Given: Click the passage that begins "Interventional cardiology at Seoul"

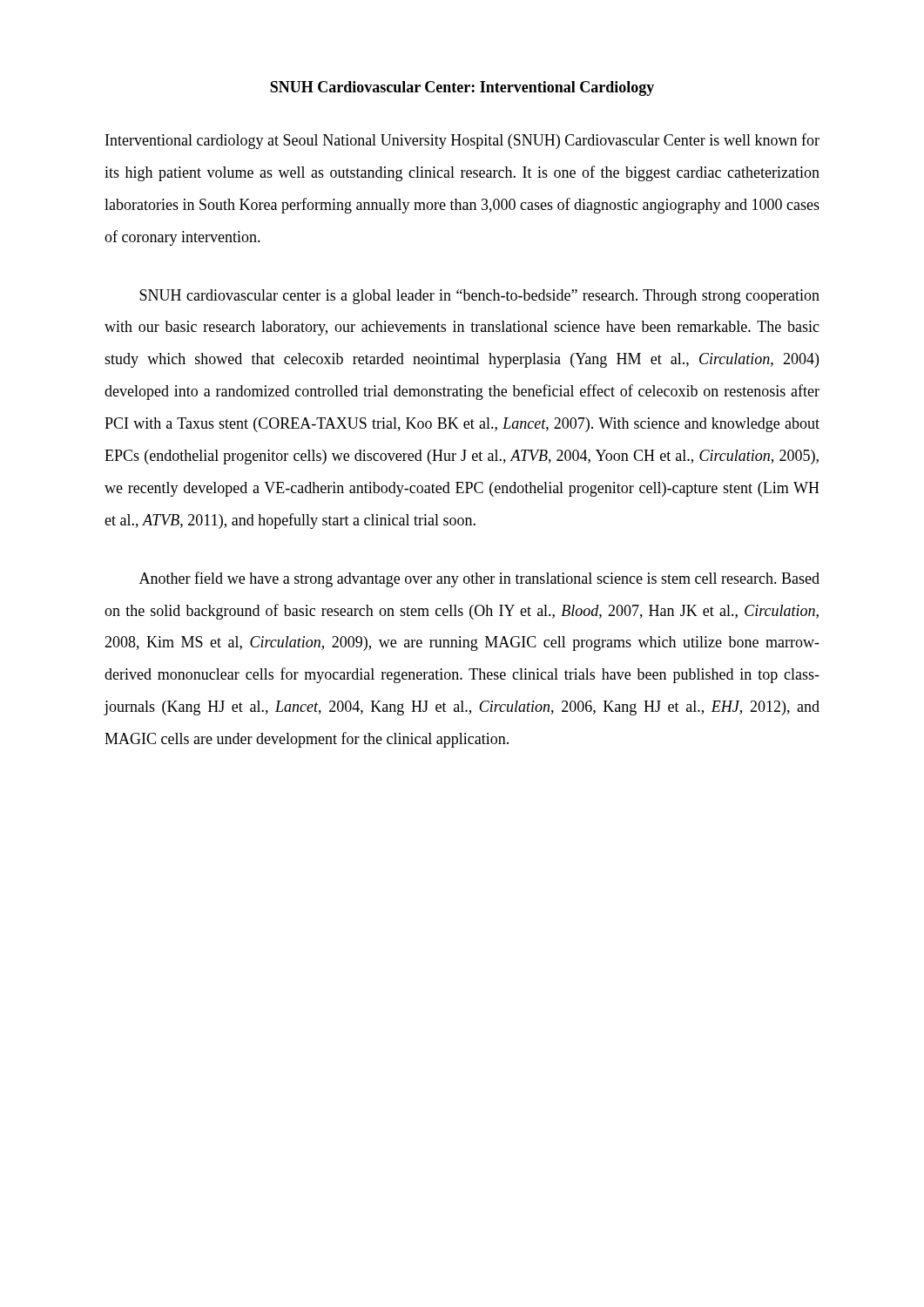Looking at the screenshot, I should point(462,189).
